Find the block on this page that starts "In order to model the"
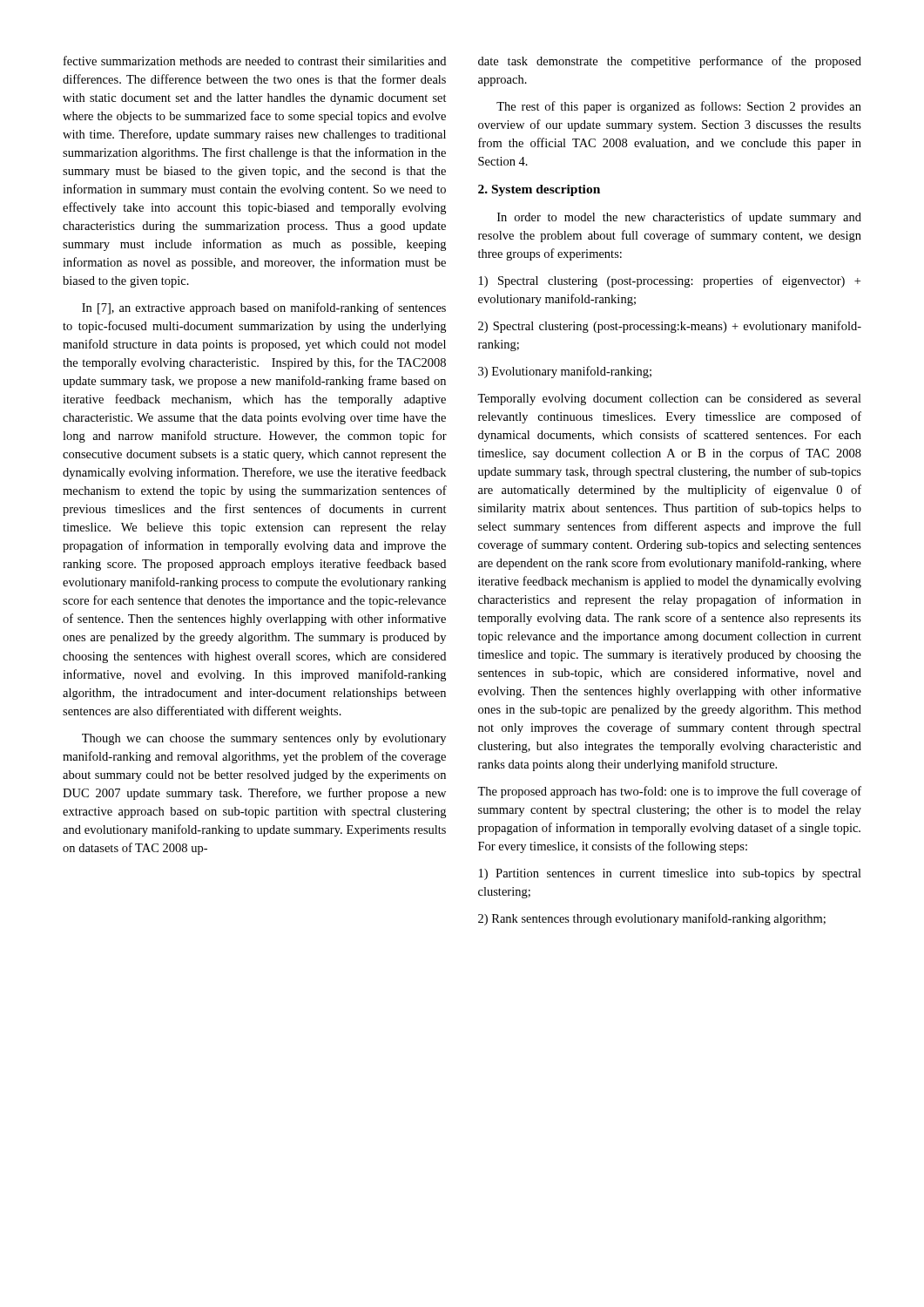The image size is (924, 1307). pyautogui.click(x=669, y=235)
